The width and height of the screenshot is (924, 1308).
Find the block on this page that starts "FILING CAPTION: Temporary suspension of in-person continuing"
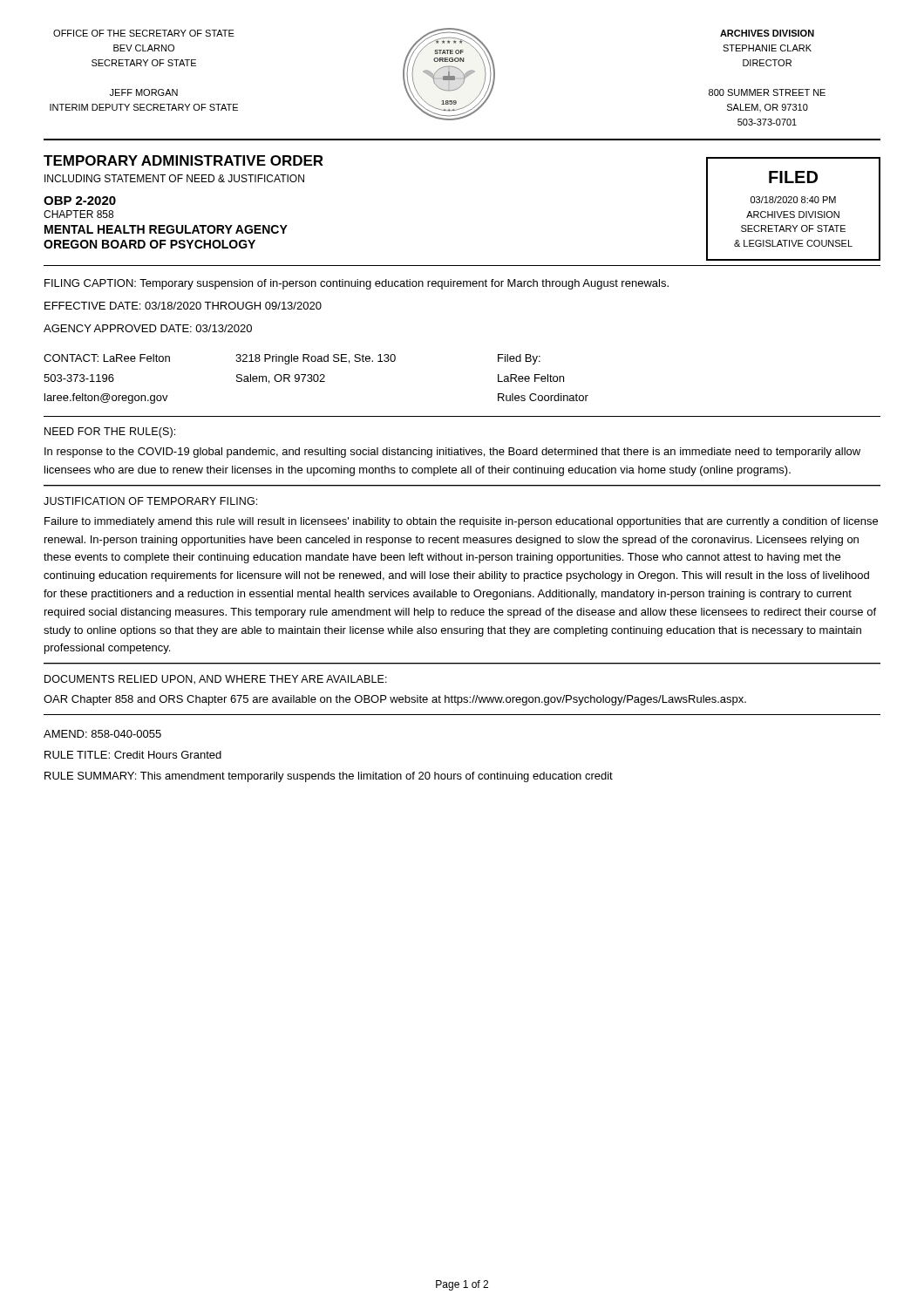click(357, 283)
